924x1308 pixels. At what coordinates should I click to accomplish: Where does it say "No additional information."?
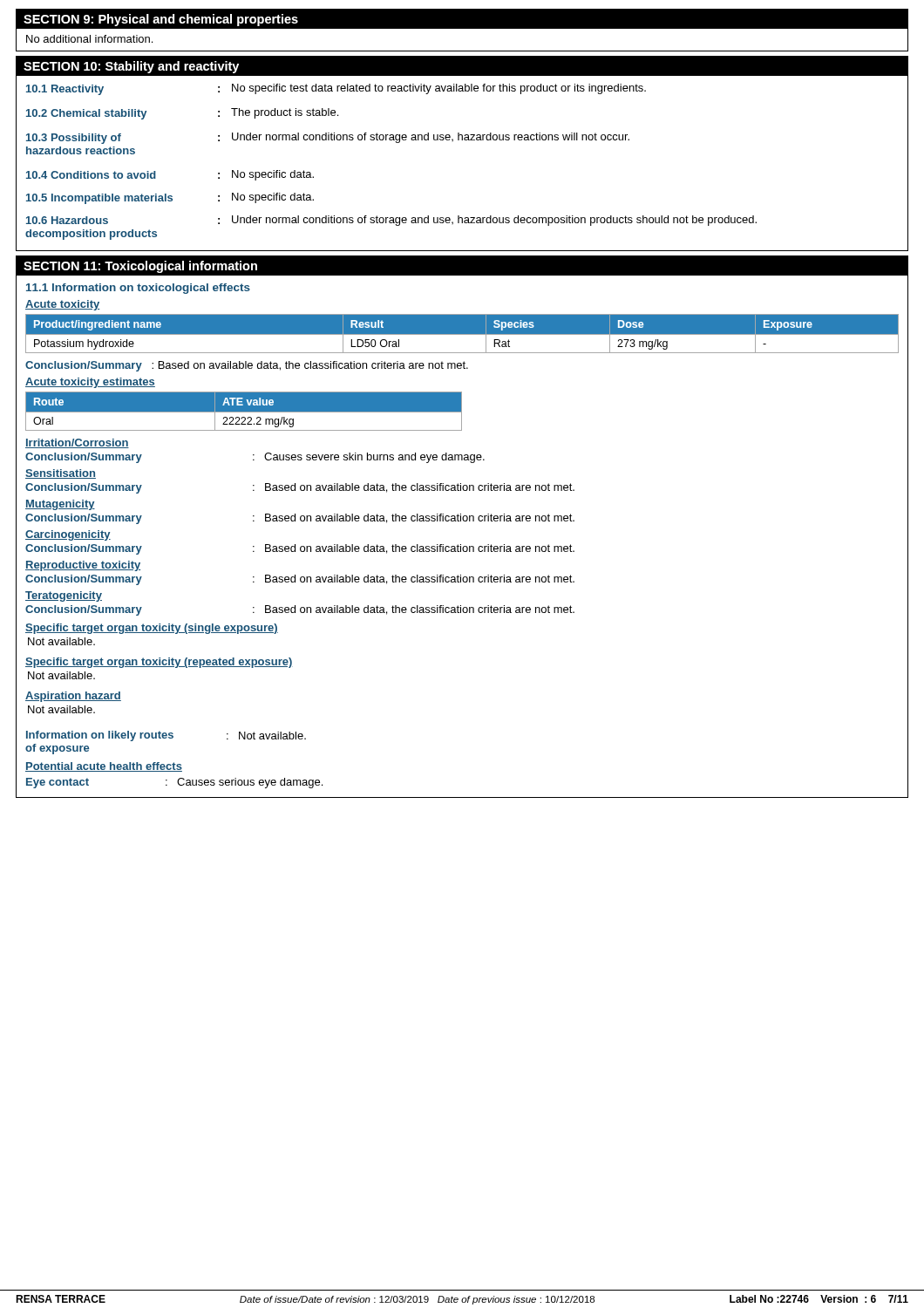[x=90, y=39]
